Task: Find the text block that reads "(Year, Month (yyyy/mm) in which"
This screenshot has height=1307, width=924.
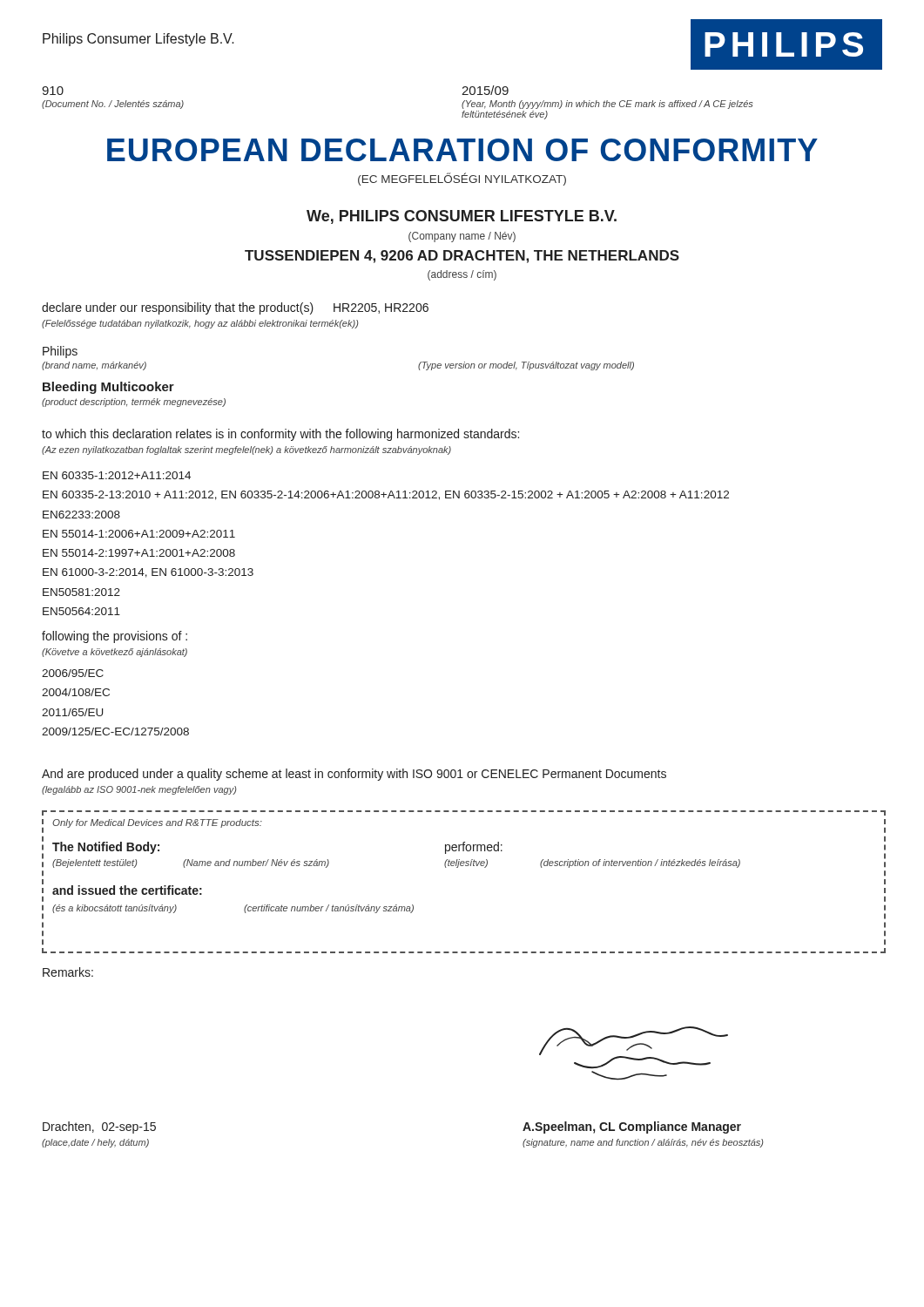Action: pyautogui.click(x=607, y=109)
